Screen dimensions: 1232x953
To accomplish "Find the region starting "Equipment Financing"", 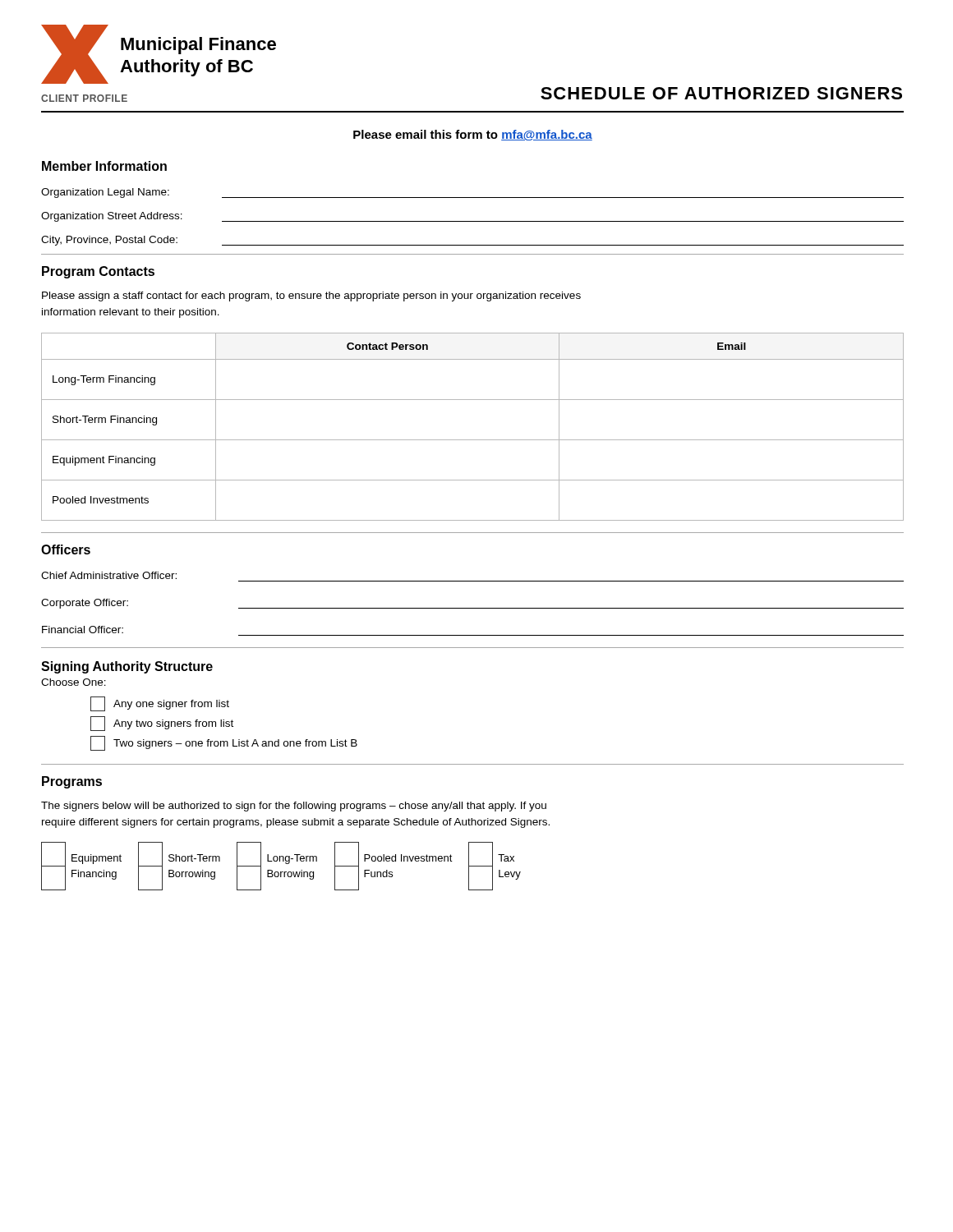I will (81, 866).
